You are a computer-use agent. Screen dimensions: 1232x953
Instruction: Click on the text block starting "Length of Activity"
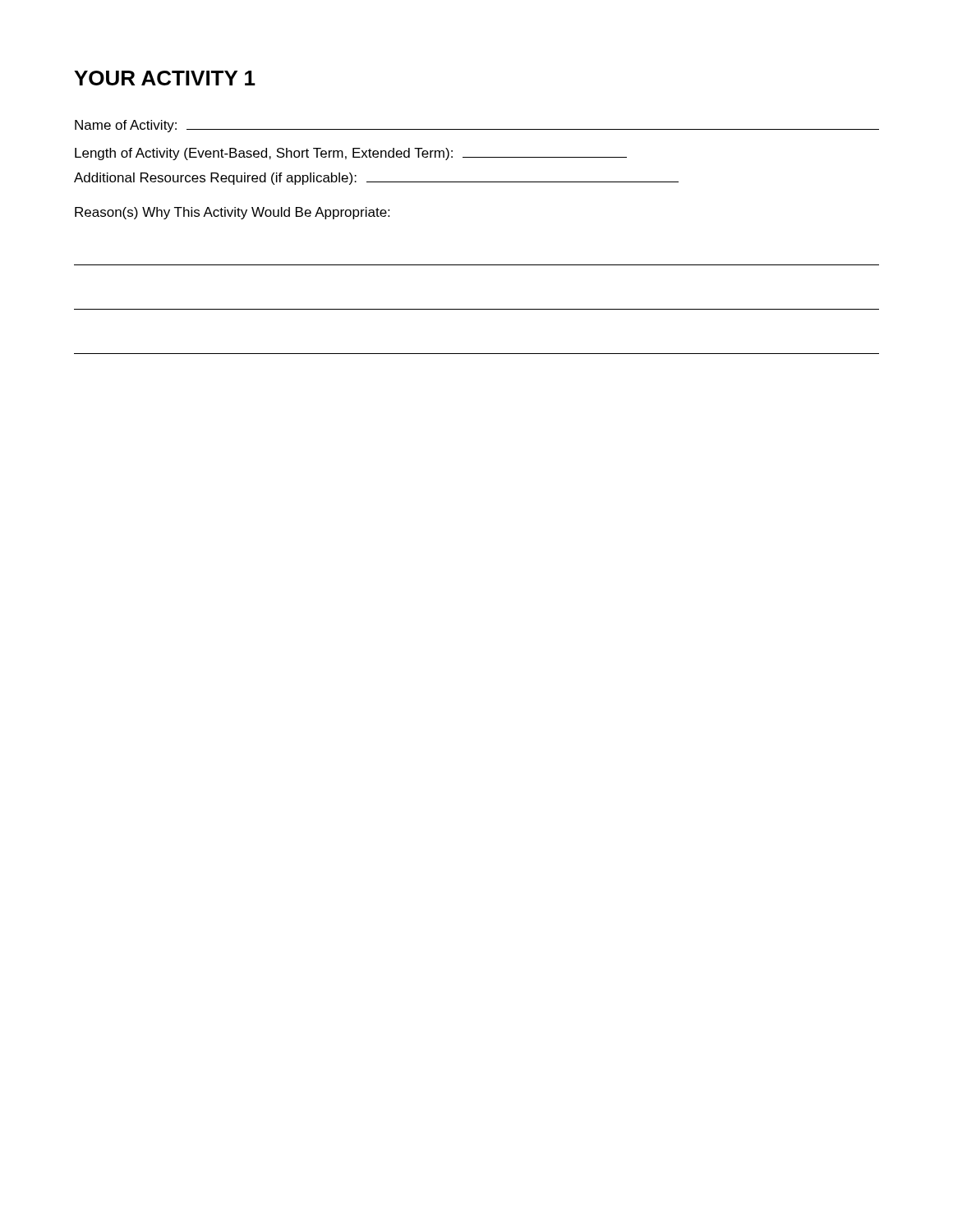[x=476, y=164]
